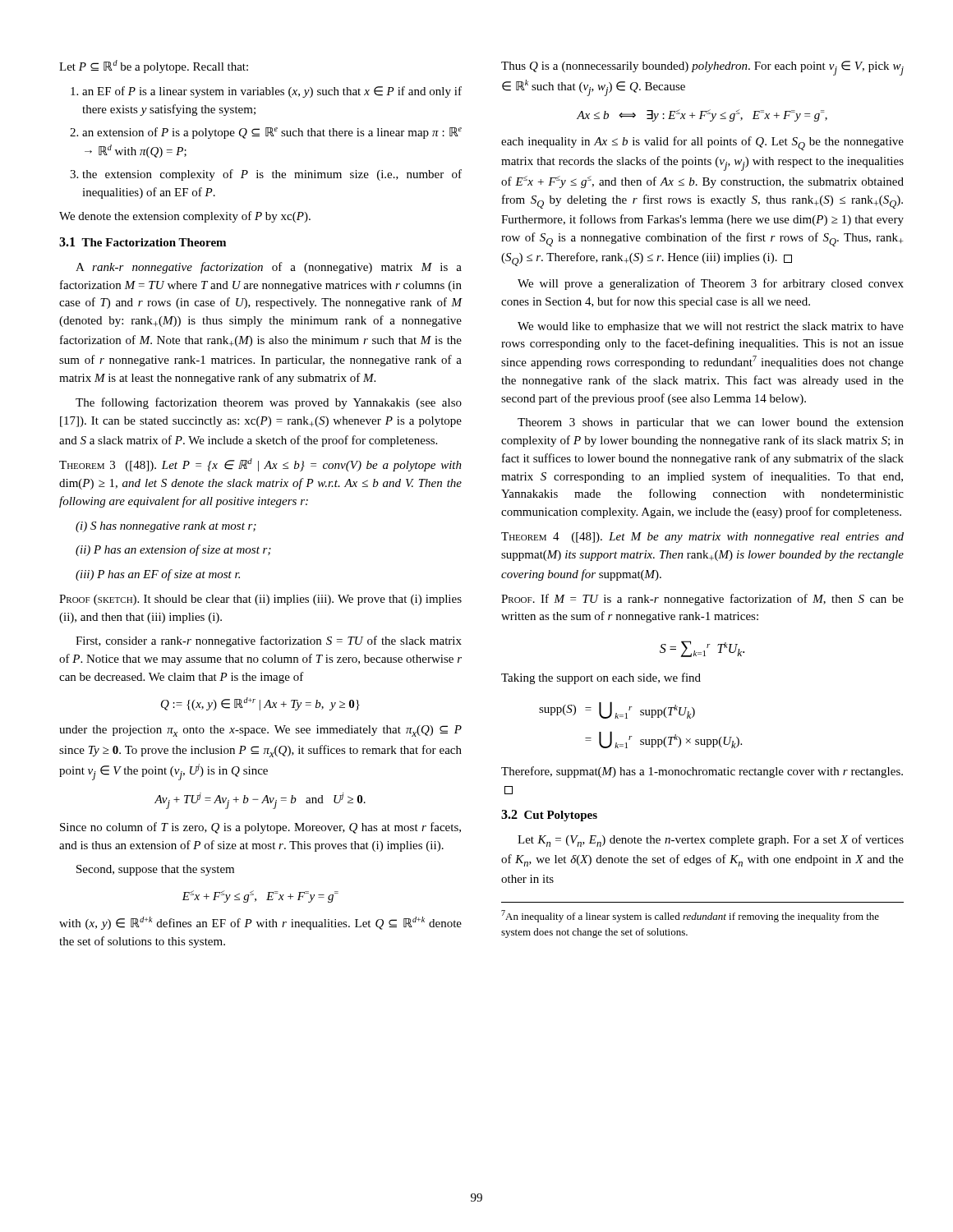Image resolution: width=953 pixels, height=1232 pixels.
Task: Point to the text starting "Proof (sketch). It should"
Action: coord(260,608)
